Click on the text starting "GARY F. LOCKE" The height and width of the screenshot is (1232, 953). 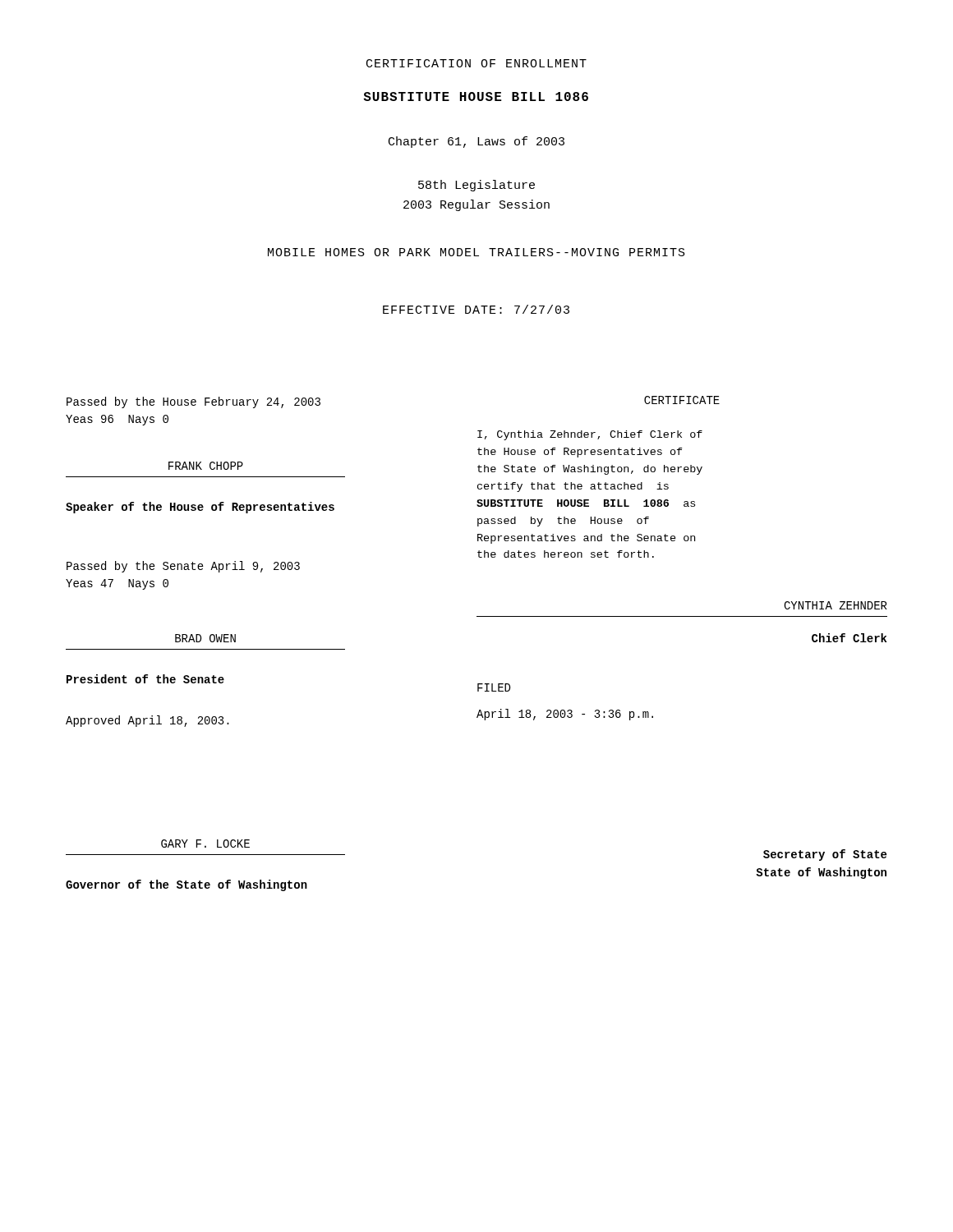(205, 846)
